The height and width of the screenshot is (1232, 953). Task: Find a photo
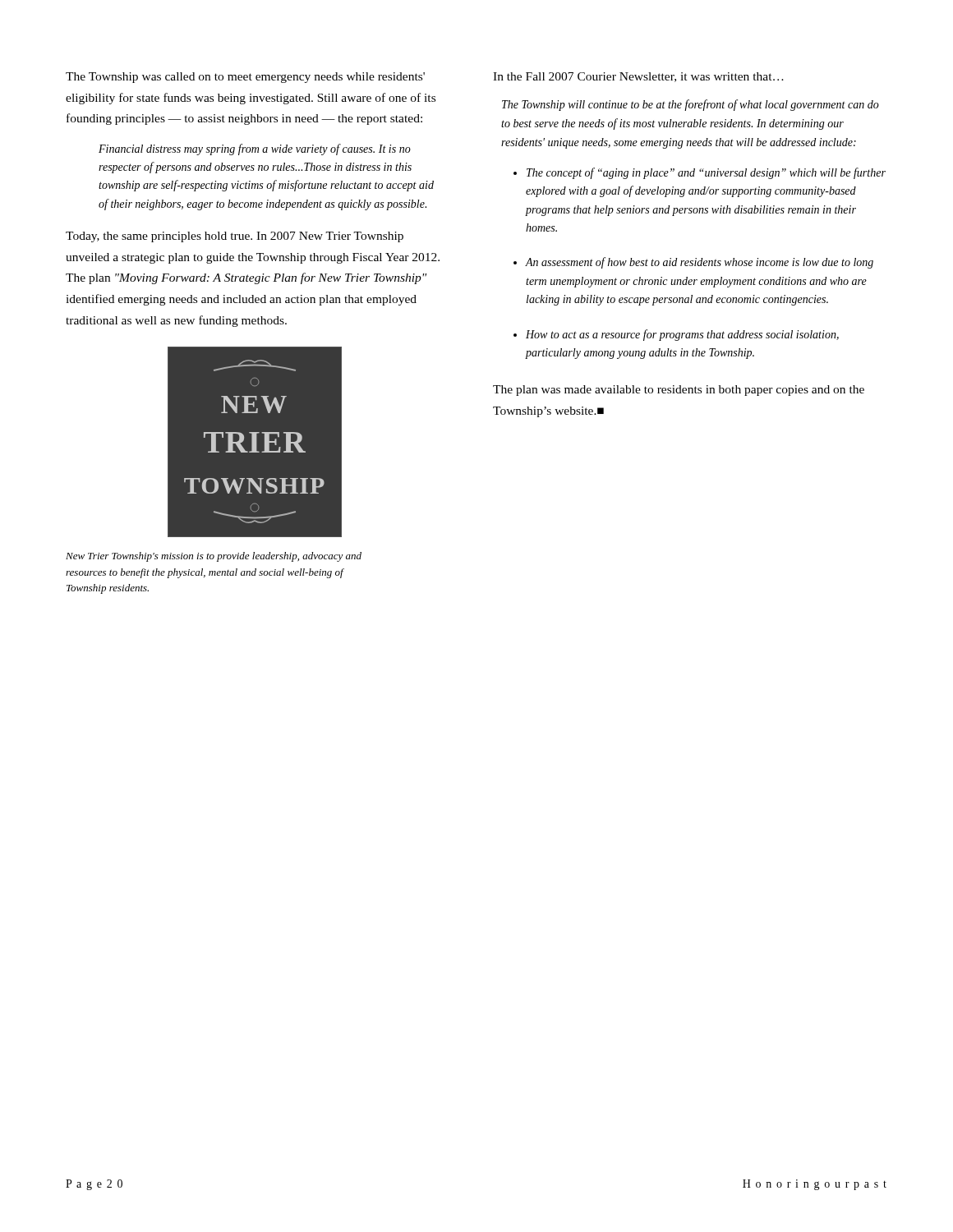pyautogui.click(x=255, y=443)
